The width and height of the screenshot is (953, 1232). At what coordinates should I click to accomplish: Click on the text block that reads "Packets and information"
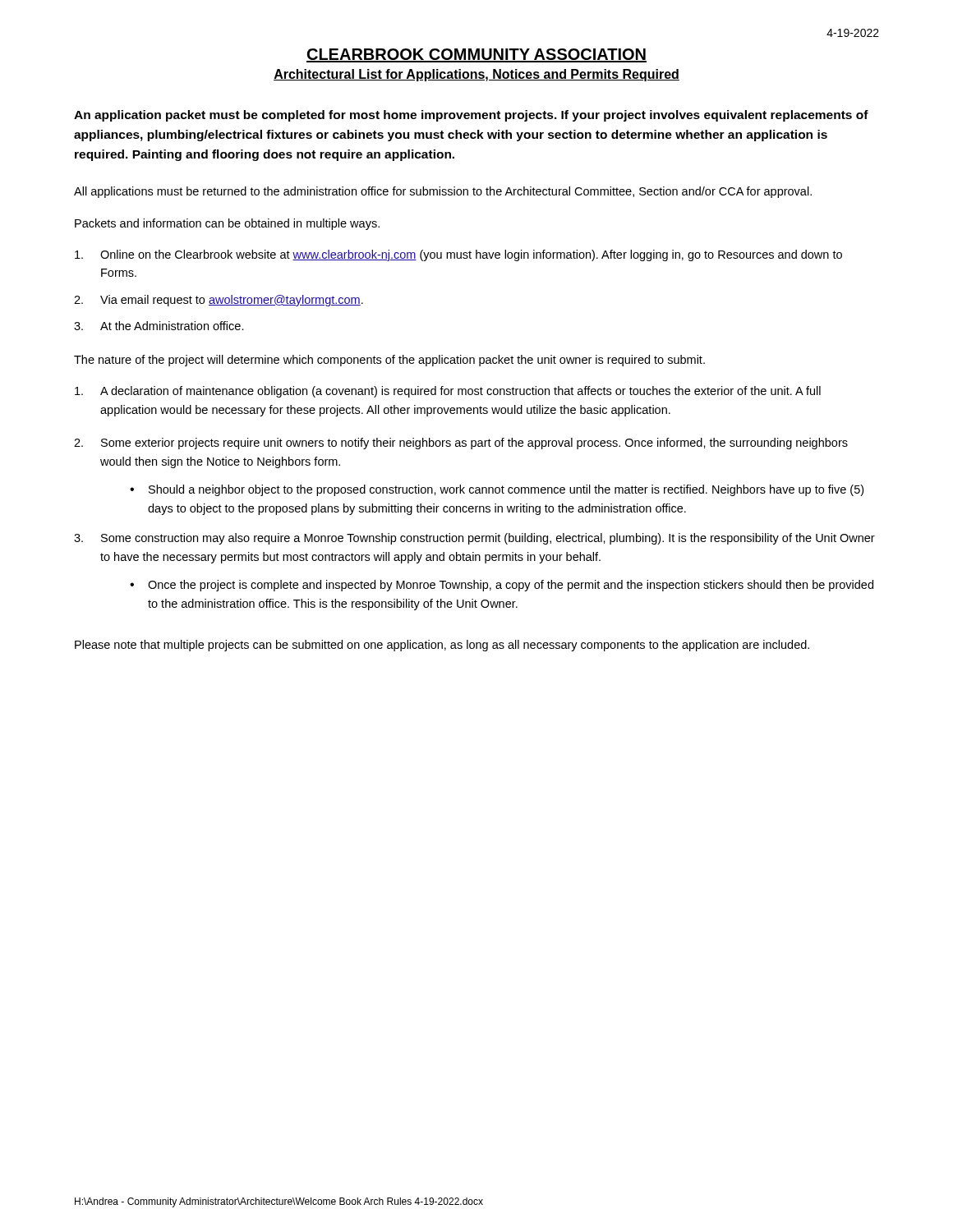[227, 223]
